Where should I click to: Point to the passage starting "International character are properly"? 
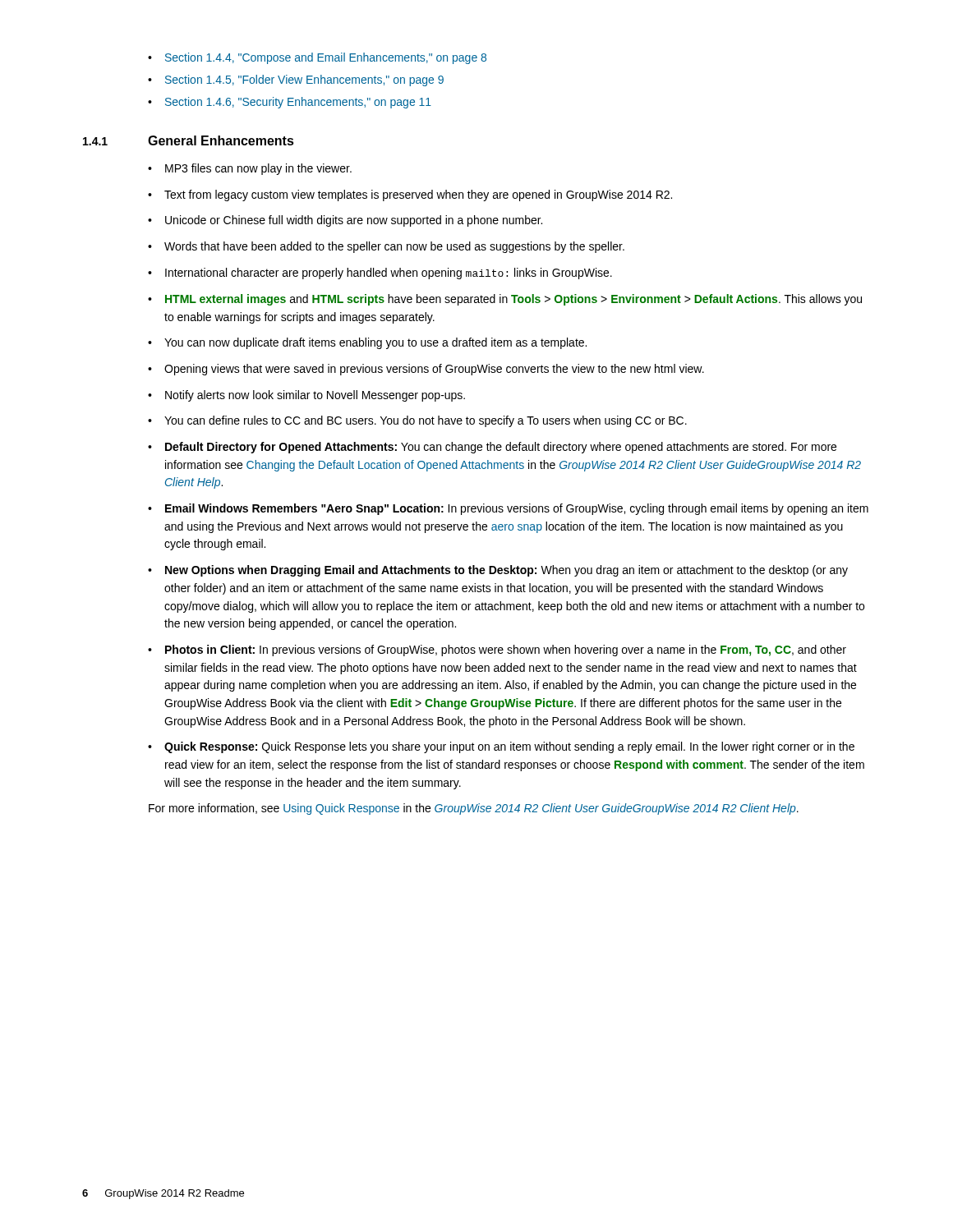(x=388, y=273)
